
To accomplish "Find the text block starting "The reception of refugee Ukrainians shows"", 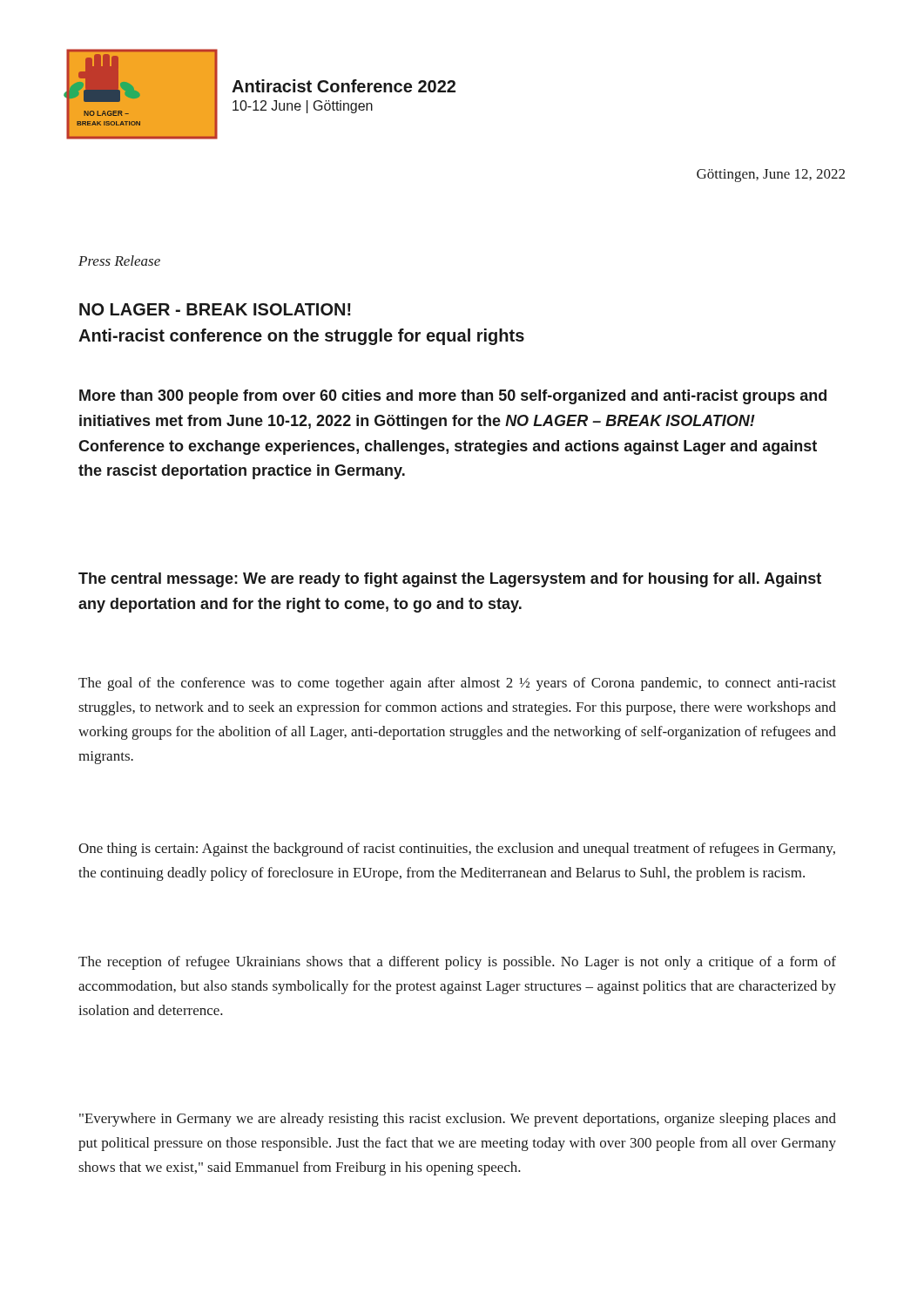I will click(457, 986).
